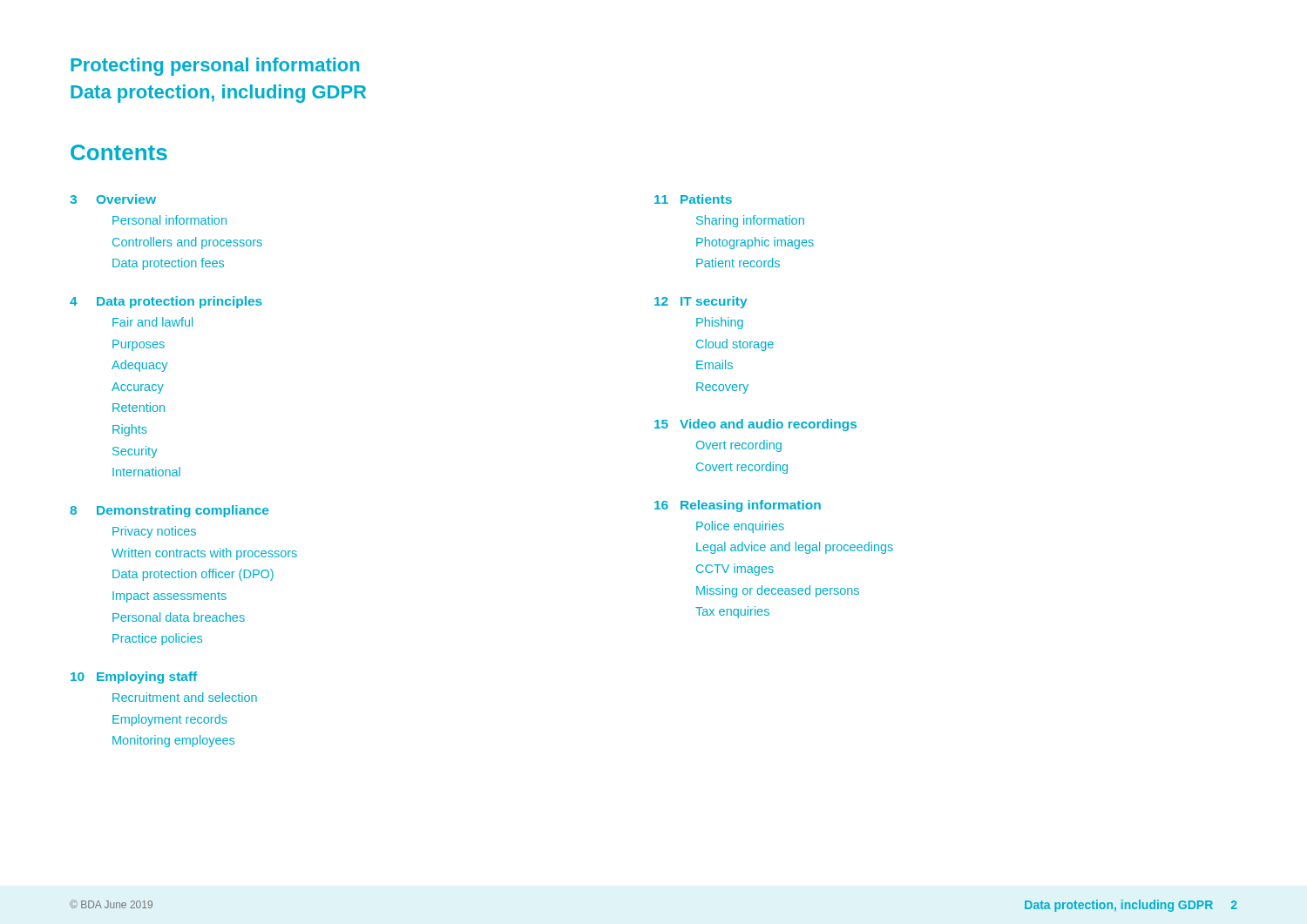This screenshot has height=924, width=1307.
Task: Locate the list item that says "16Releasing information Police"
Action: pos(738,506)
